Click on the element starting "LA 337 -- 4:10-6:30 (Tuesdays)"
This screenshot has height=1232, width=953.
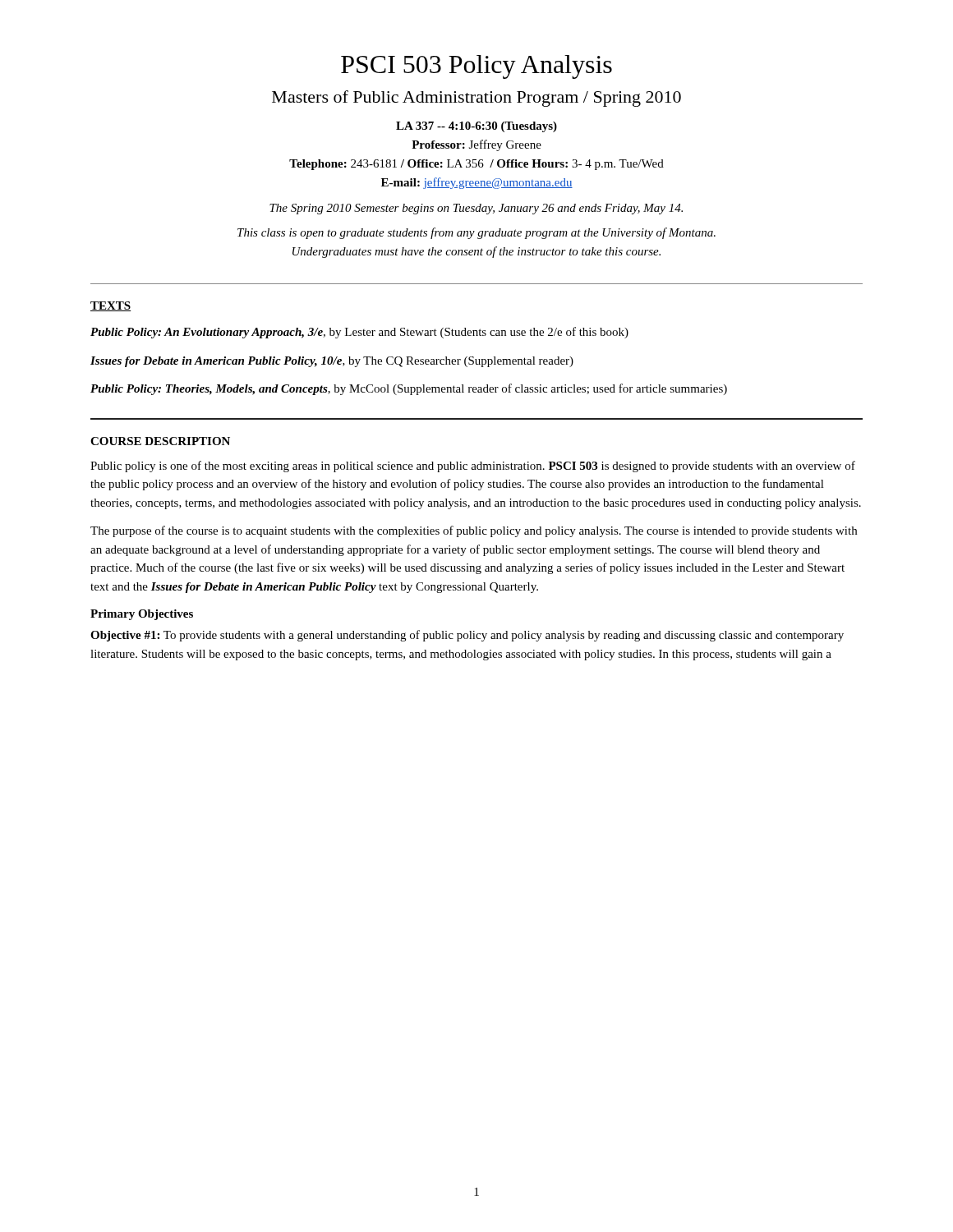pos(476,126)
